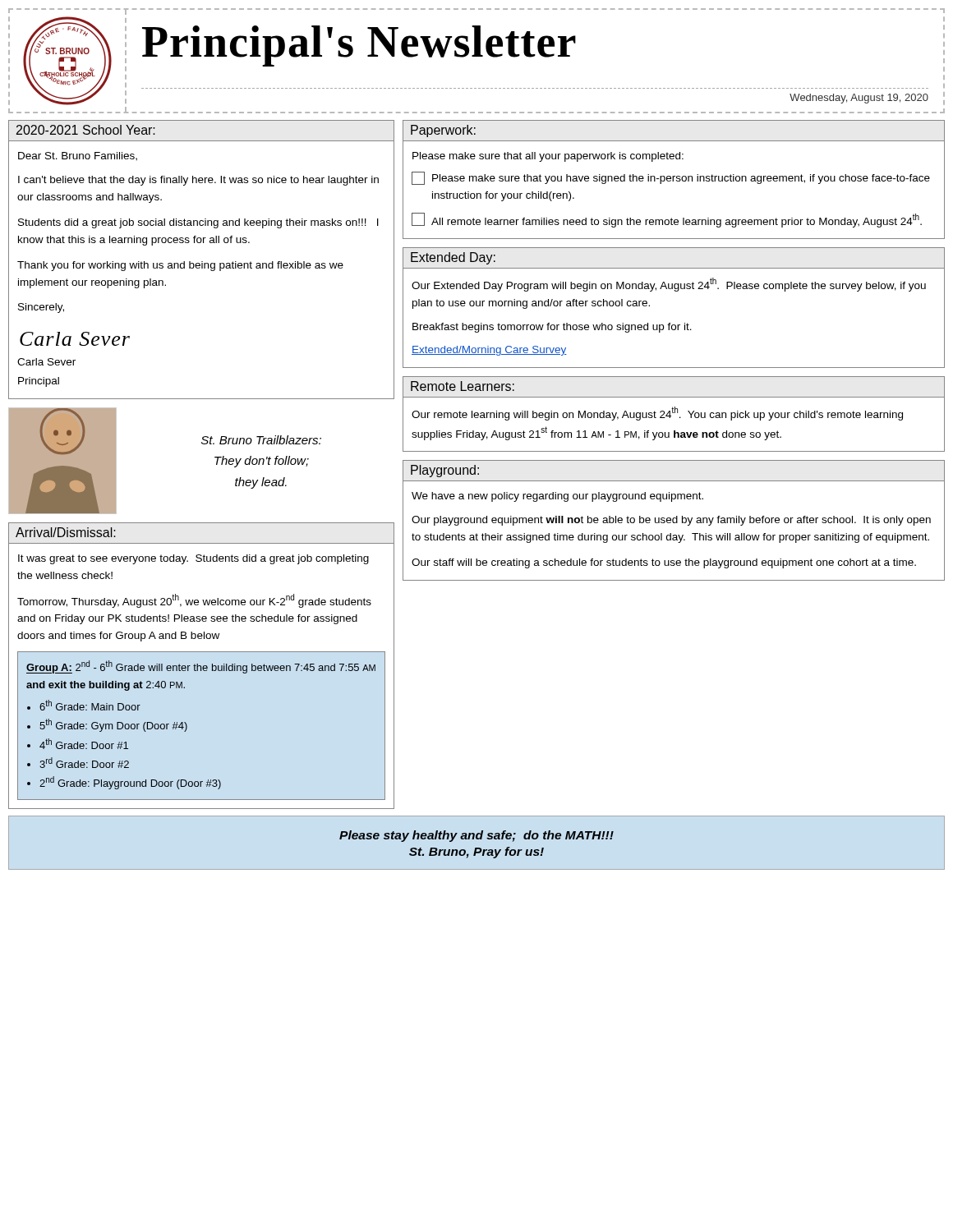Viewport: 953px width, 1232px height.
Task: Click on the section header with the text "2020-2021 School Year:"
Action: coord(201,131)
